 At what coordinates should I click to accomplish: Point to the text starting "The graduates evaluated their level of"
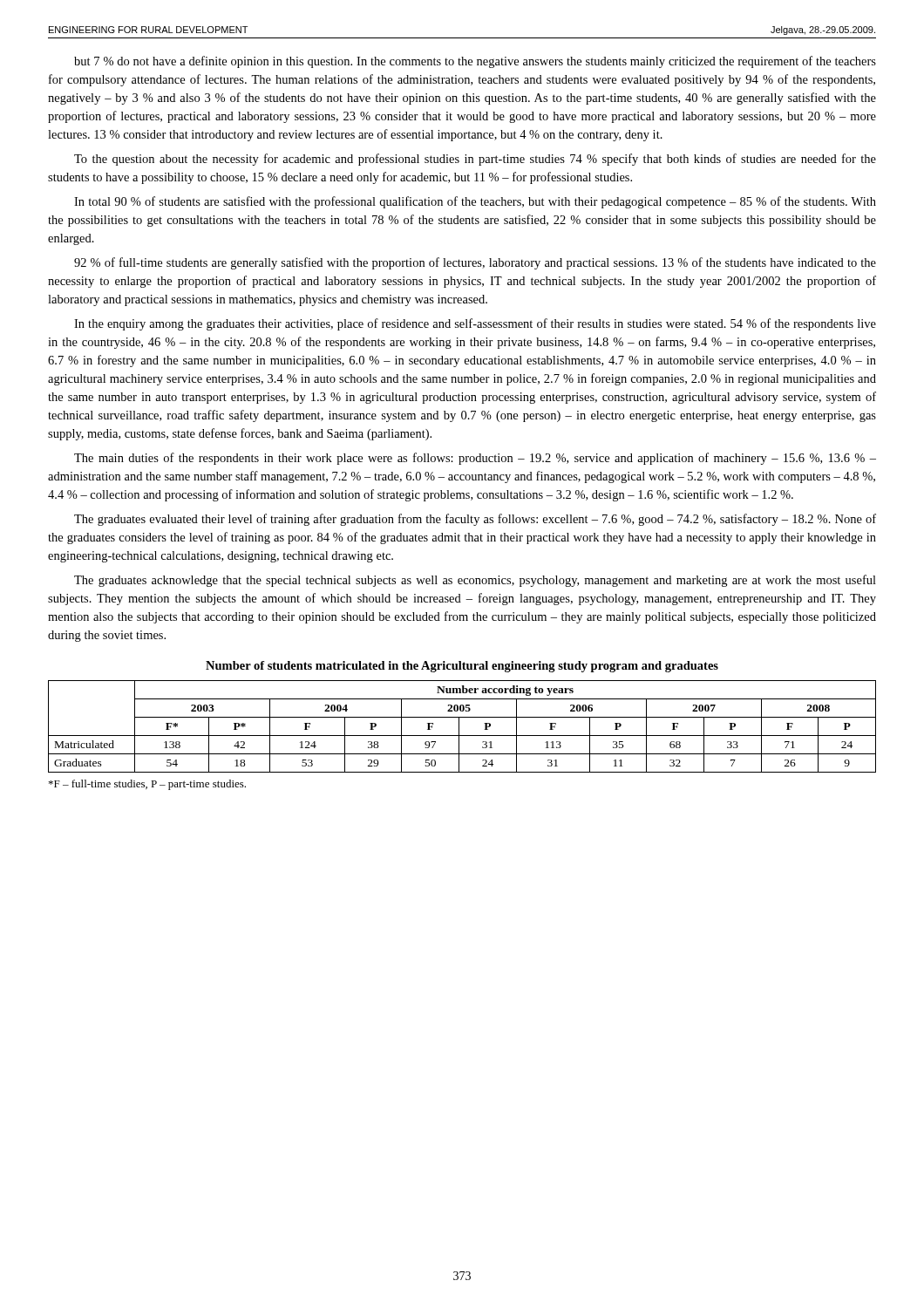pyautogui.click(x=462, y=538)
